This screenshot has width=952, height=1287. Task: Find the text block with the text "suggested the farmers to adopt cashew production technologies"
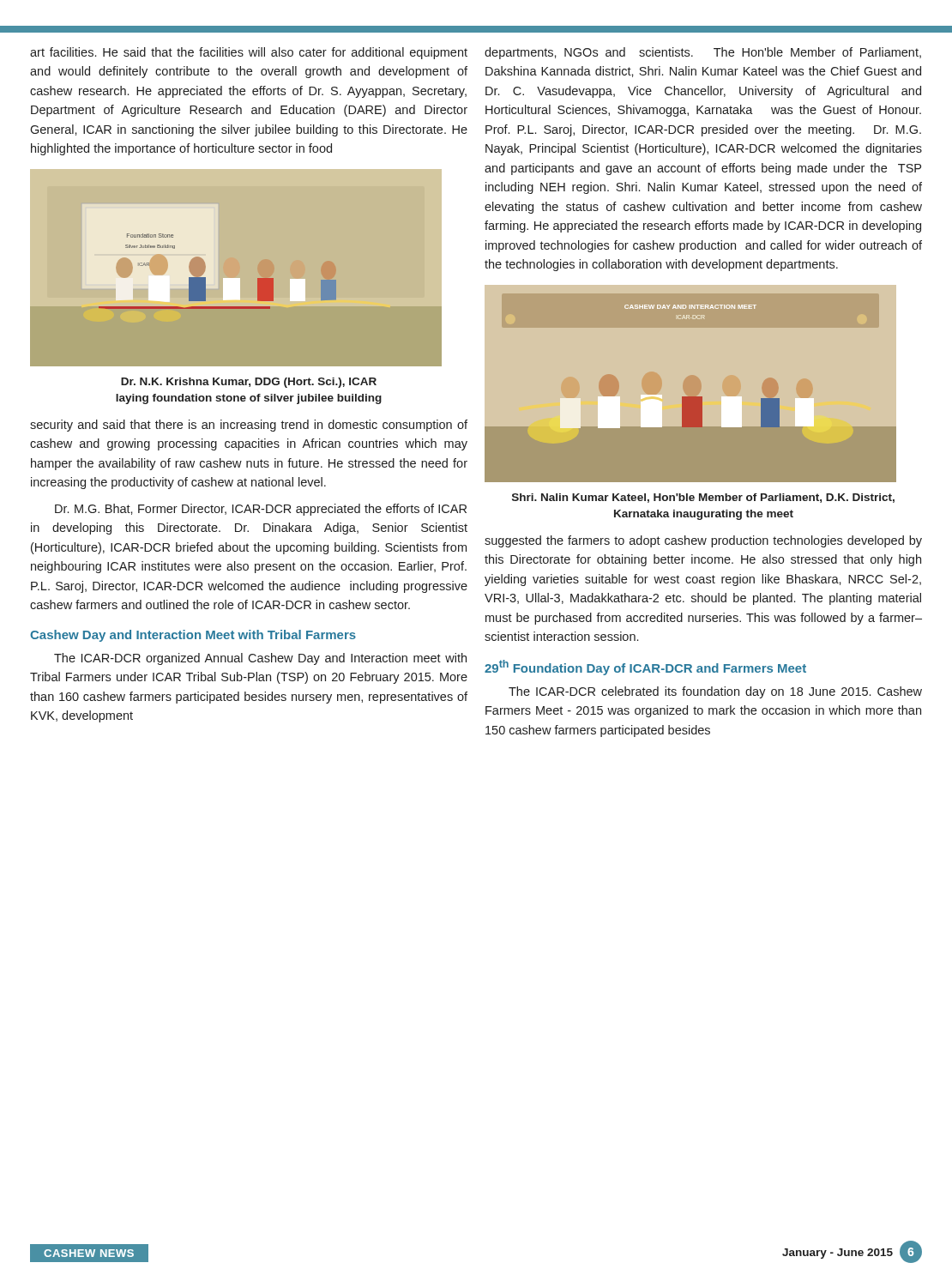pos(703,589)
